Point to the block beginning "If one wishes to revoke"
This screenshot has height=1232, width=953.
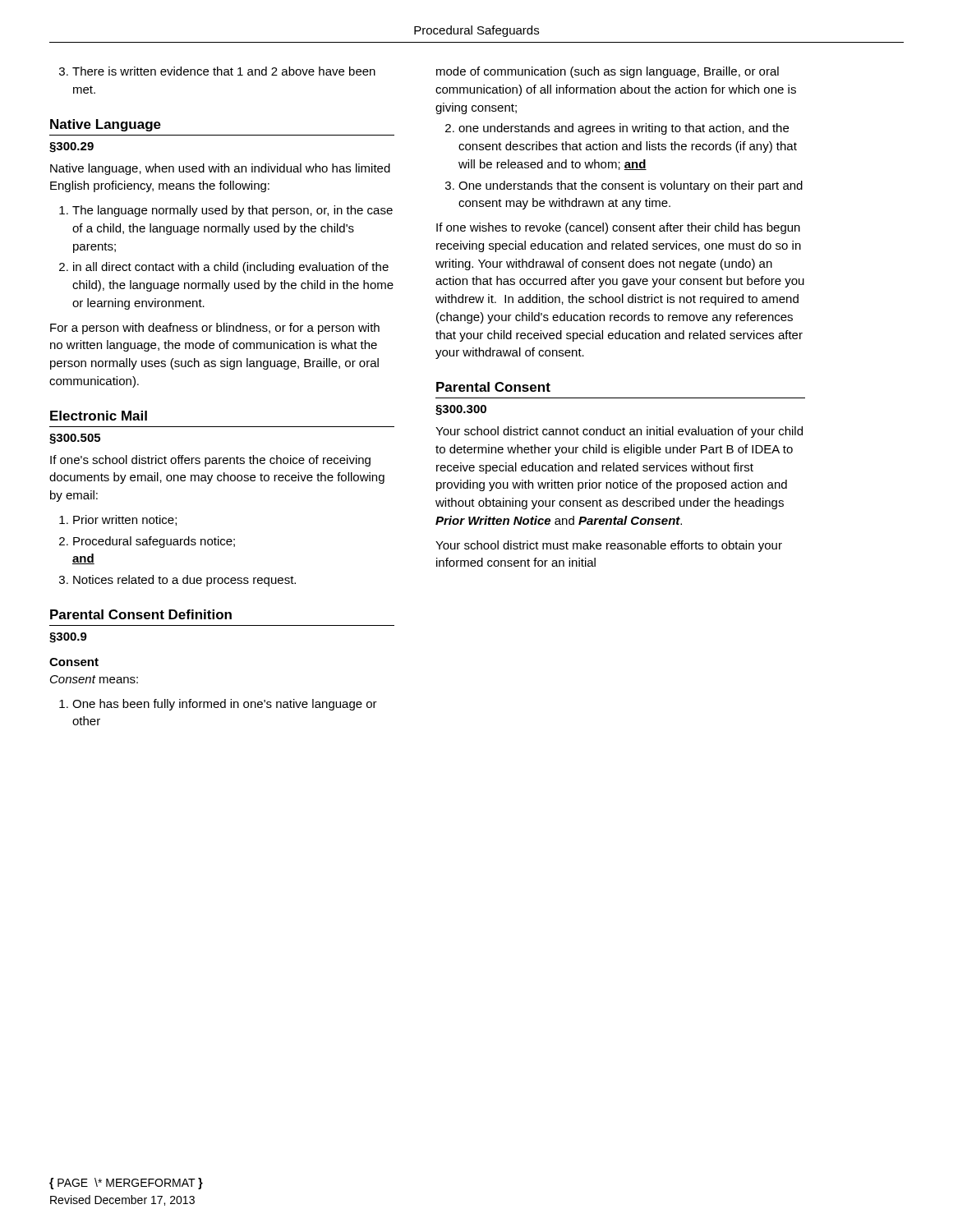click(x=620, y=290)
